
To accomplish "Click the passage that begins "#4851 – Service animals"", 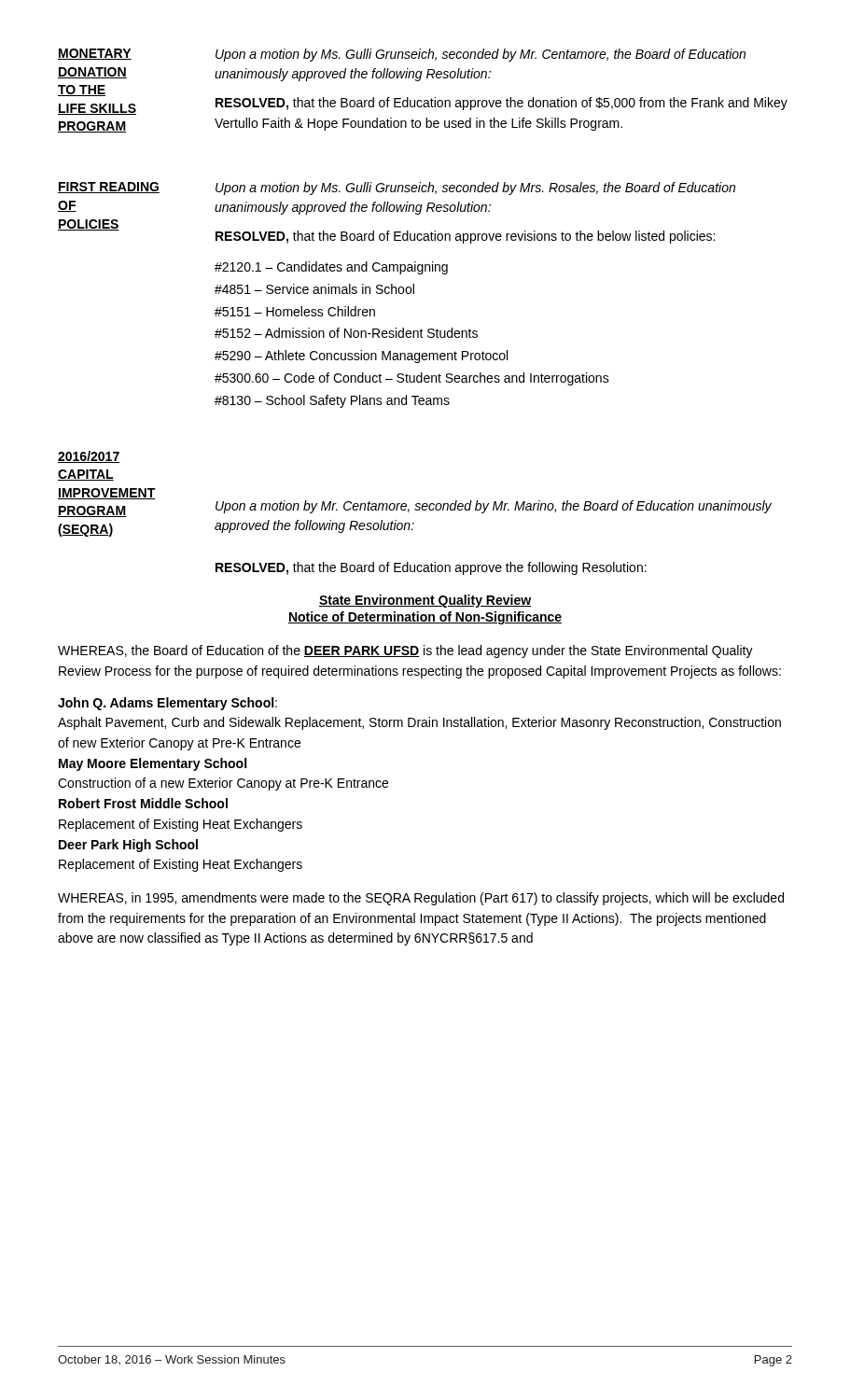I will click(315, 289).
